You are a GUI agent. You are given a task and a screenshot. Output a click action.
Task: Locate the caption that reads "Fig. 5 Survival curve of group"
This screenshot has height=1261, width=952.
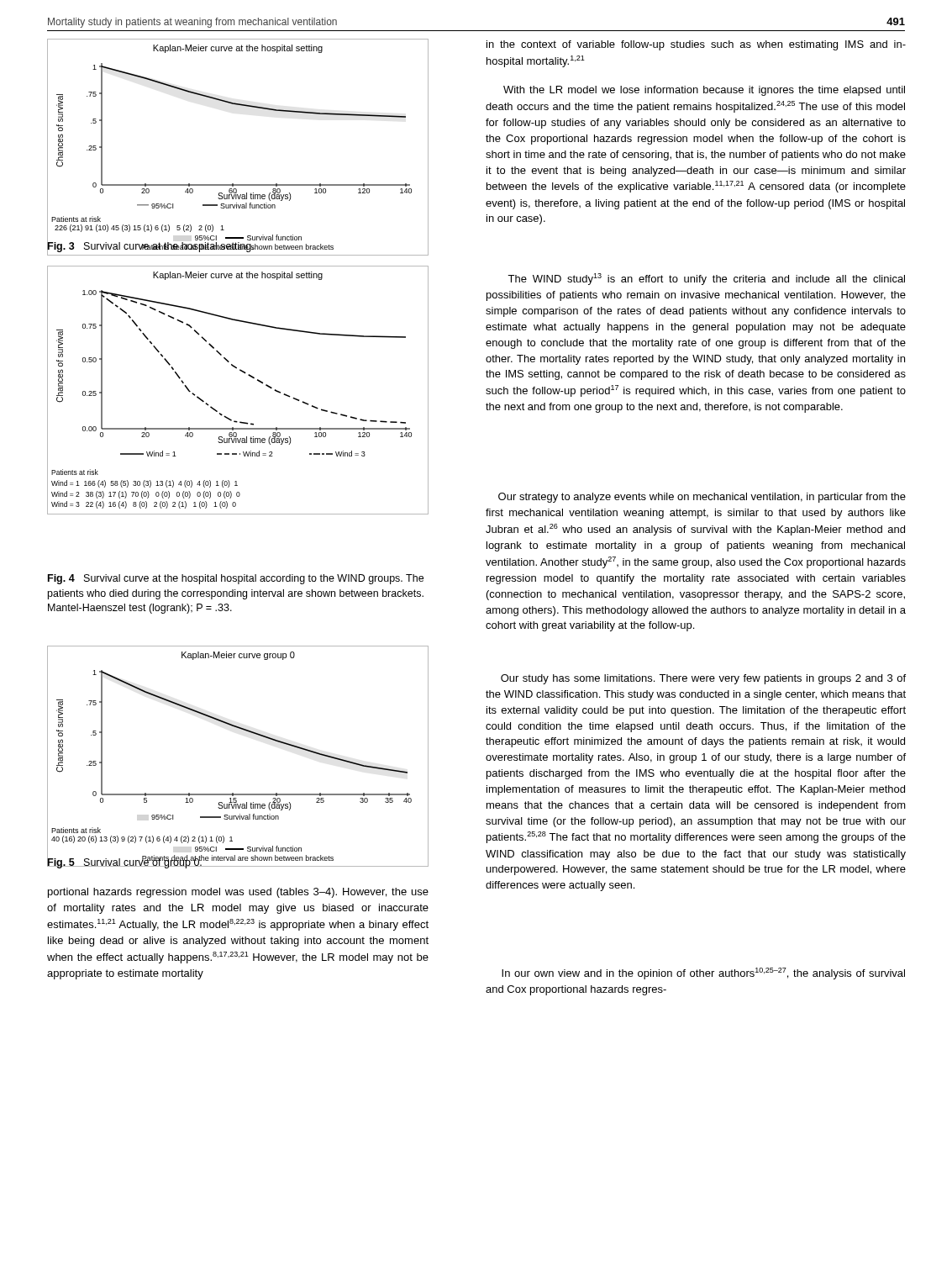pos(125,863)
